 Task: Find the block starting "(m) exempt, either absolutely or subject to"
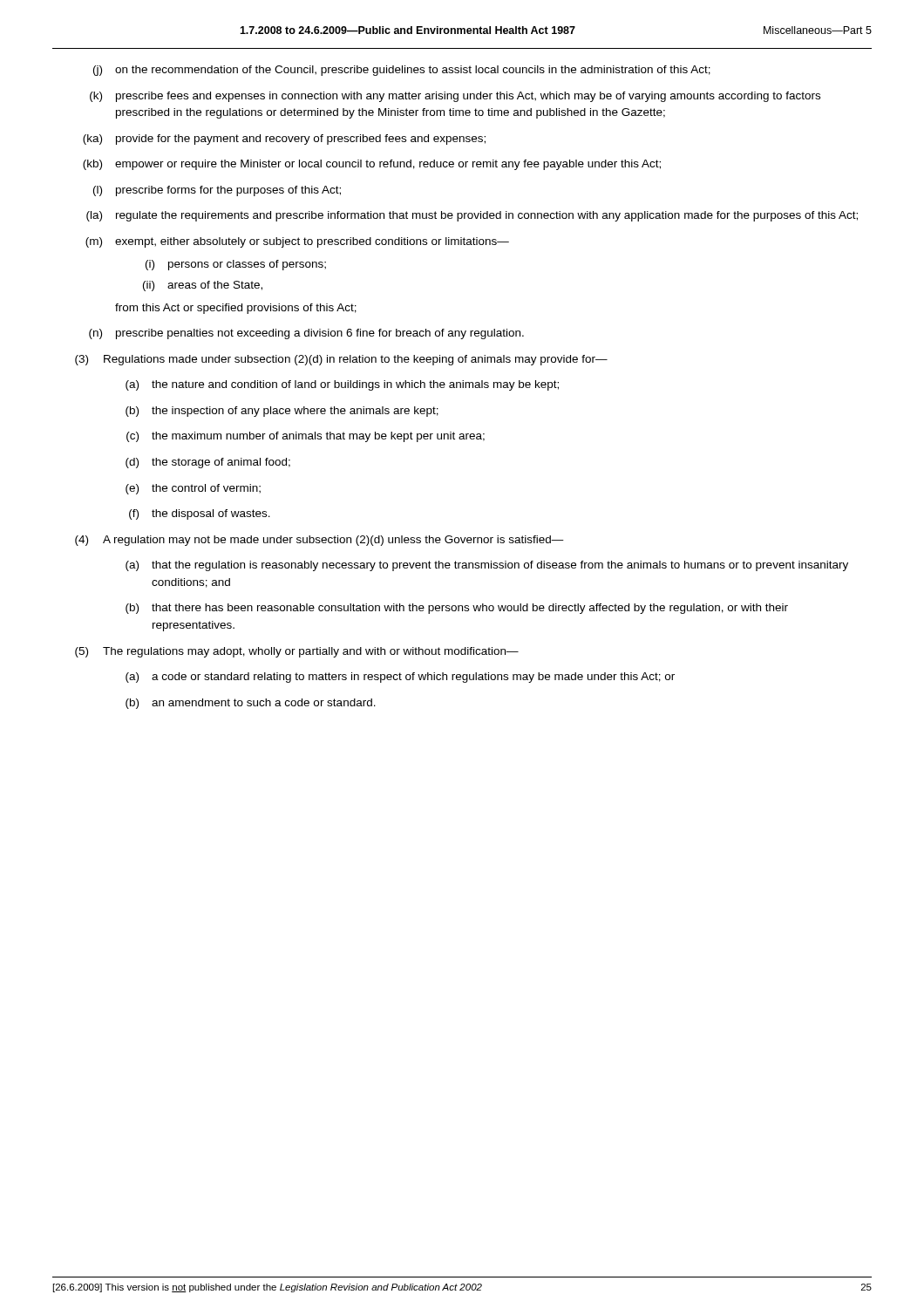(x=297, y=242)
